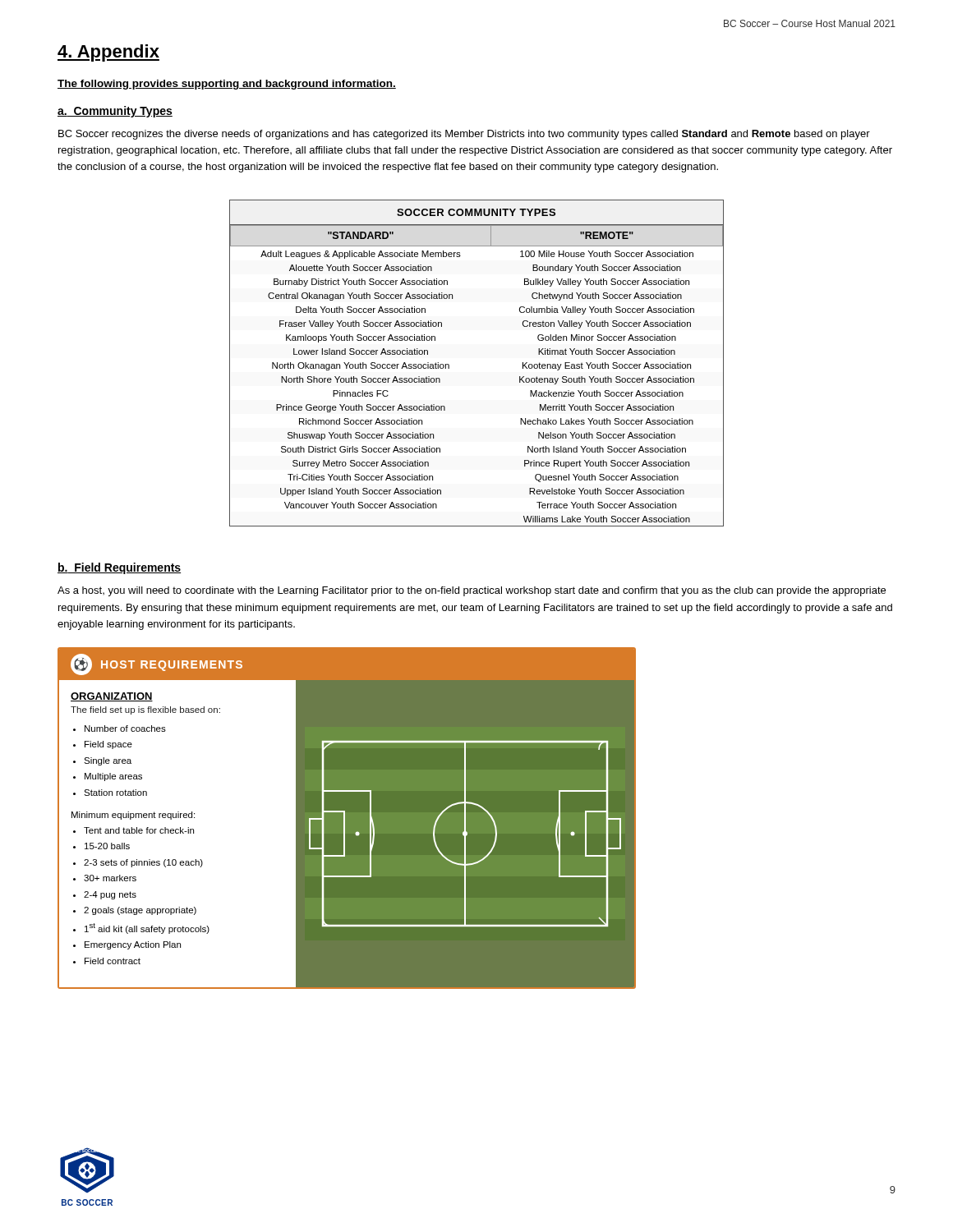
Task: Find "b. Field Requirements" on this page
Action: 119,568
